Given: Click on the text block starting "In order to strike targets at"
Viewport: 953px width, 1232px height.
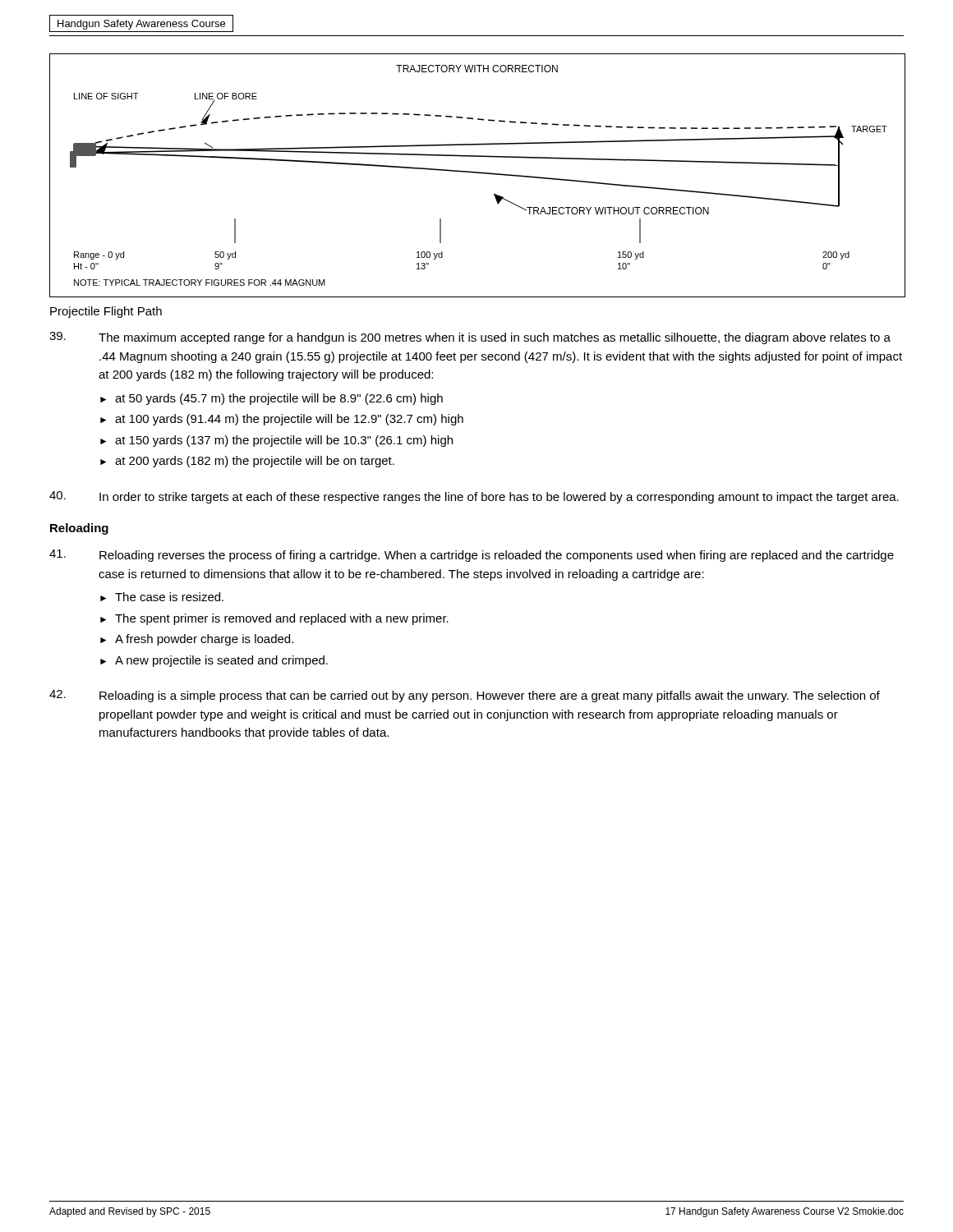Looking at the screenshot, I should tap(476, 497).
